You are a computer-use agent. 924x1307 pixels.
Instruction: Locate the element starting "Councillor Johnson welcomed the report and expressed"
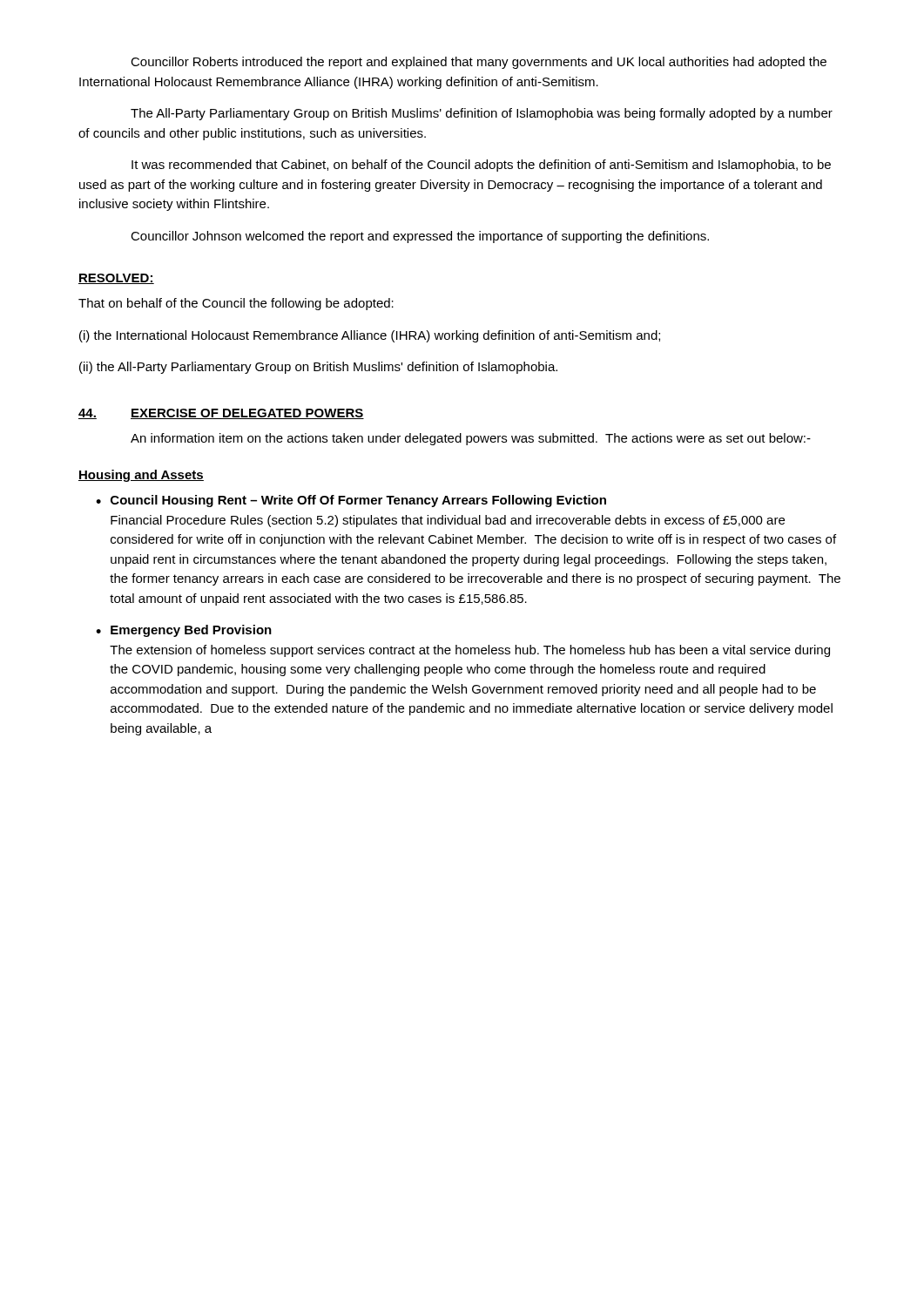tap(420, 235)
